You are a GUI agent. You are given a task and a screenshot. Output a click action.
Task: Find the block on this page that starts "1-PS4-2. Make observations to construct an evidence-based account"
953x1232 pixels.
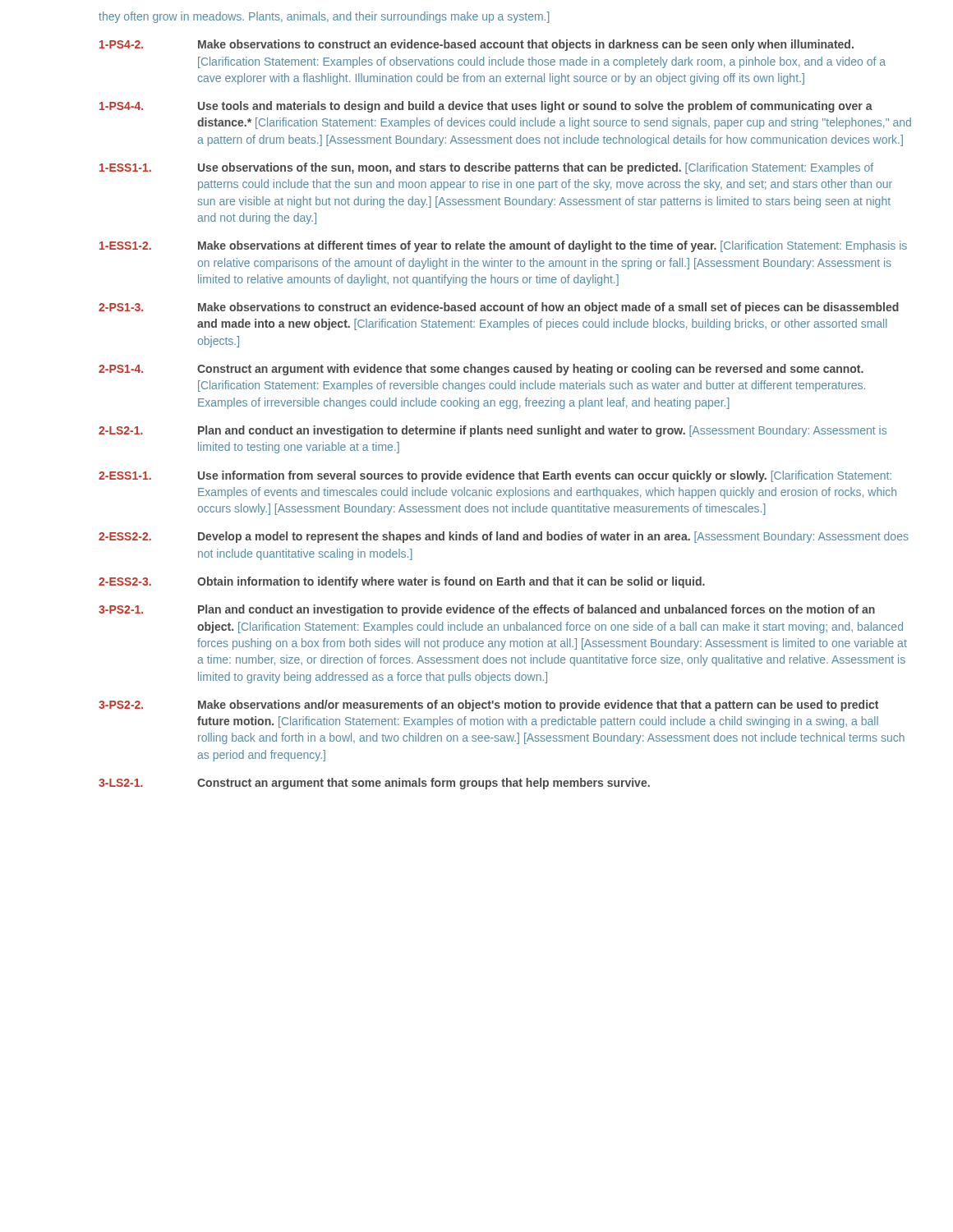tap(505, 61)
